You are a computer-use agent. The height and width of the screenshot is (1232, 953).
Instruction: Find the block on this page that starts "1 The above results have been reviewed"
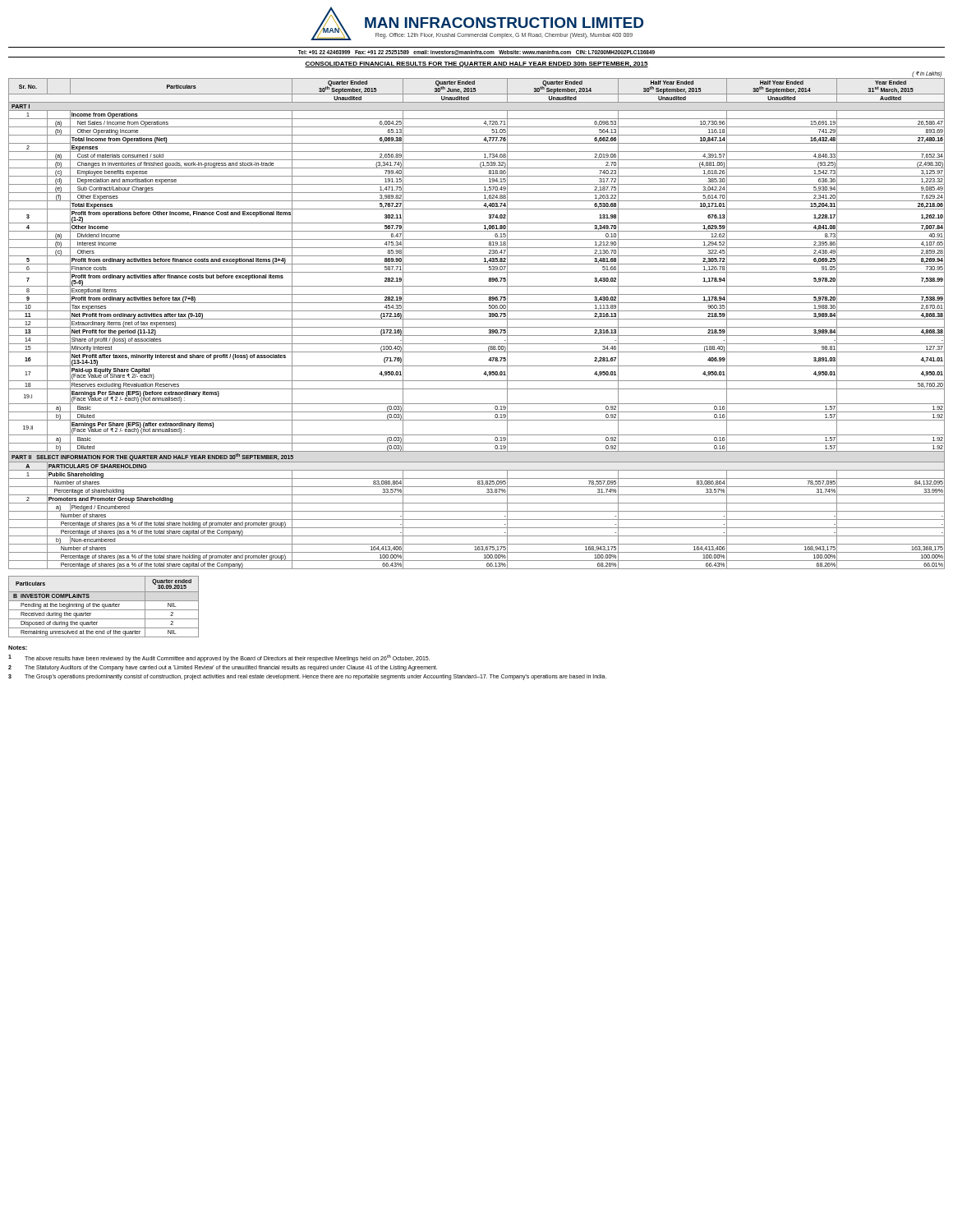click(x=219, y=657)
